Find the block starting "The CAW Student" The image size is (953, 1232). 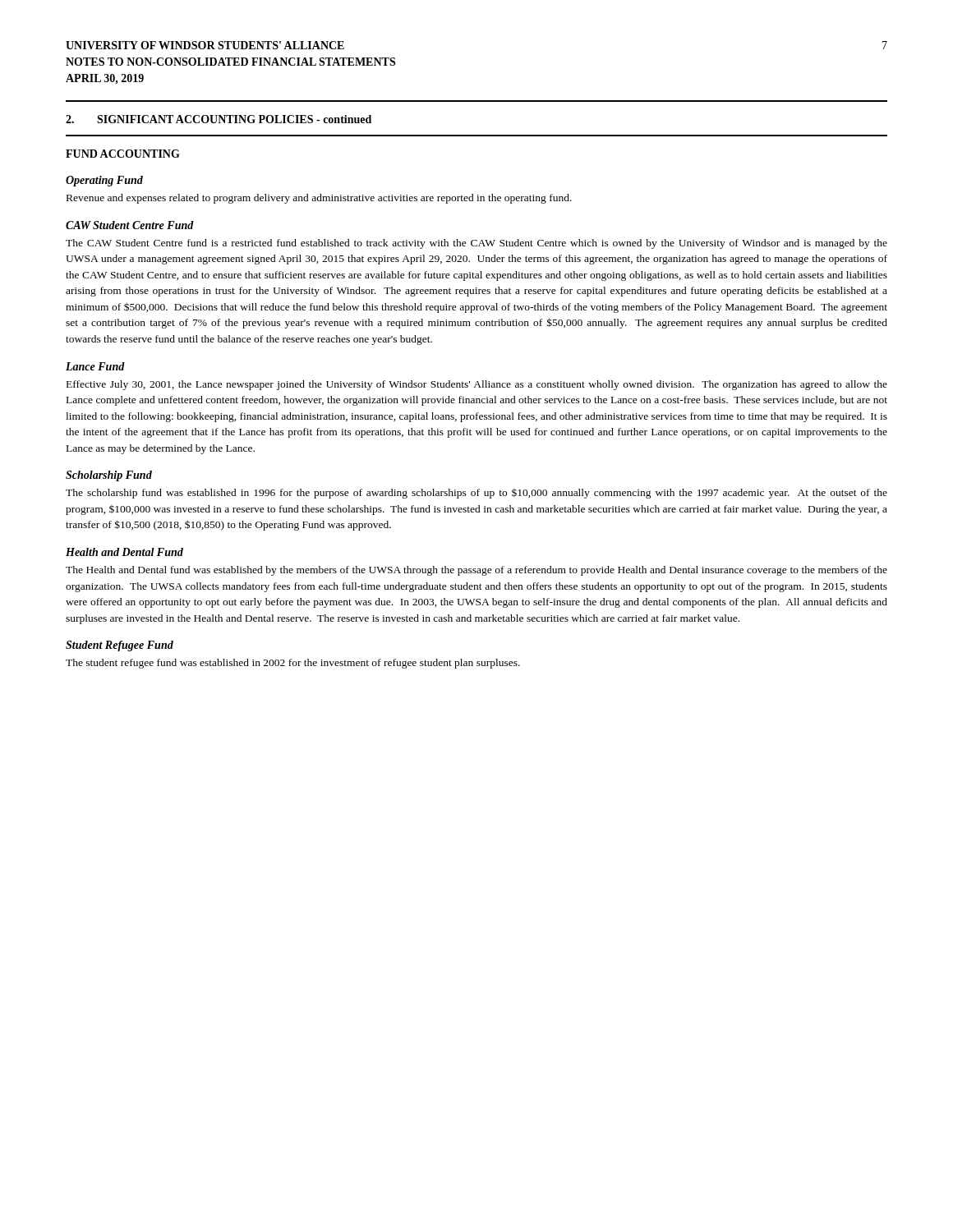tap(476, 291)
